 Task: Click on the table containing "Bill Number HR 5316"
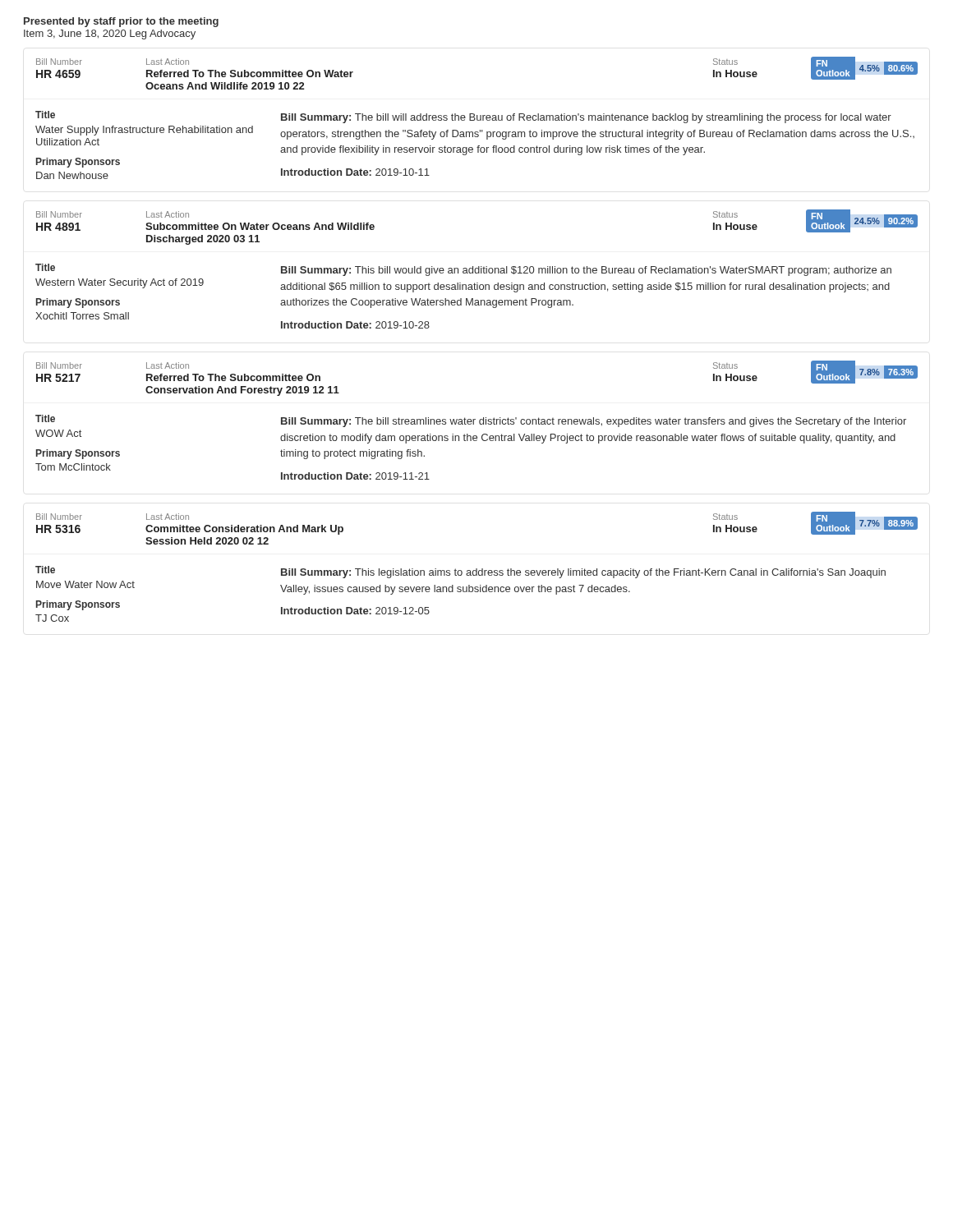476,529
